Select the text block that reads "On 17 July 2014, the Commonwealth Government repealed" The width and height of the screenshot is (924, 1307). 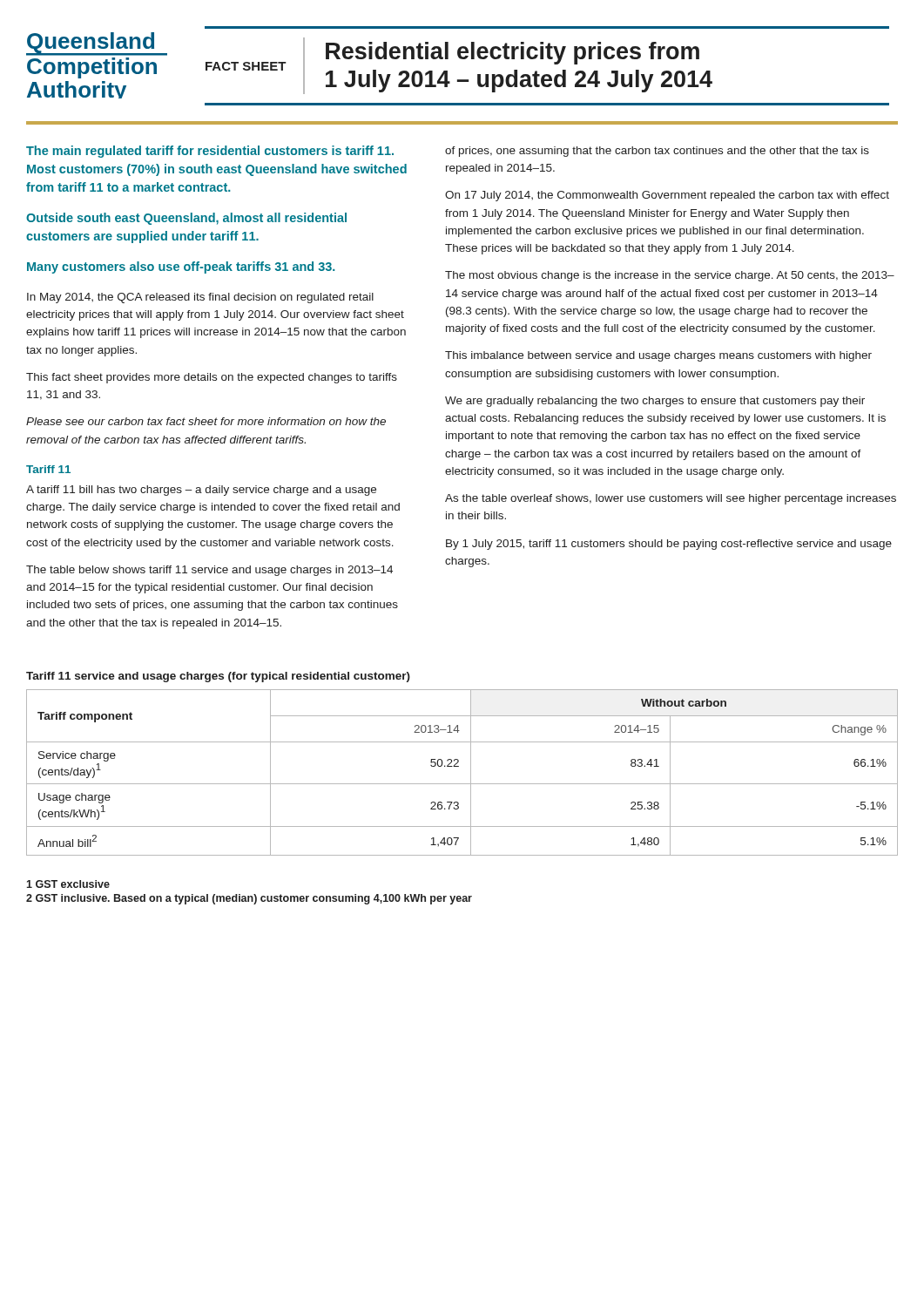pyautogui.click(x=667, y=221)
